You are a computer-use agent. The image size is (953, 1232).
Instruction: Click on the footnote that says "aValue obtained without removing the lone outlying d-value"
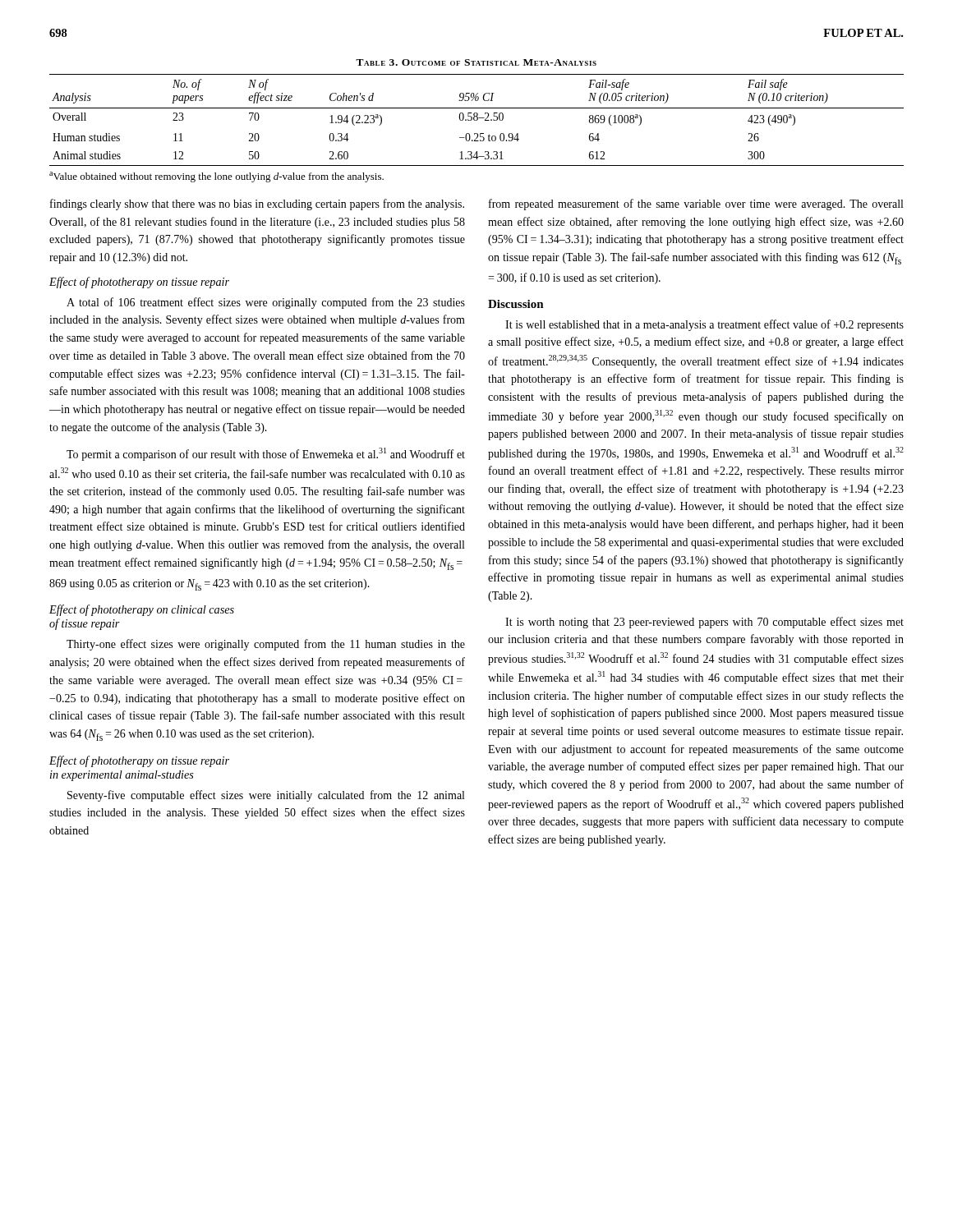pyautogui.click(x=217, y=175)
